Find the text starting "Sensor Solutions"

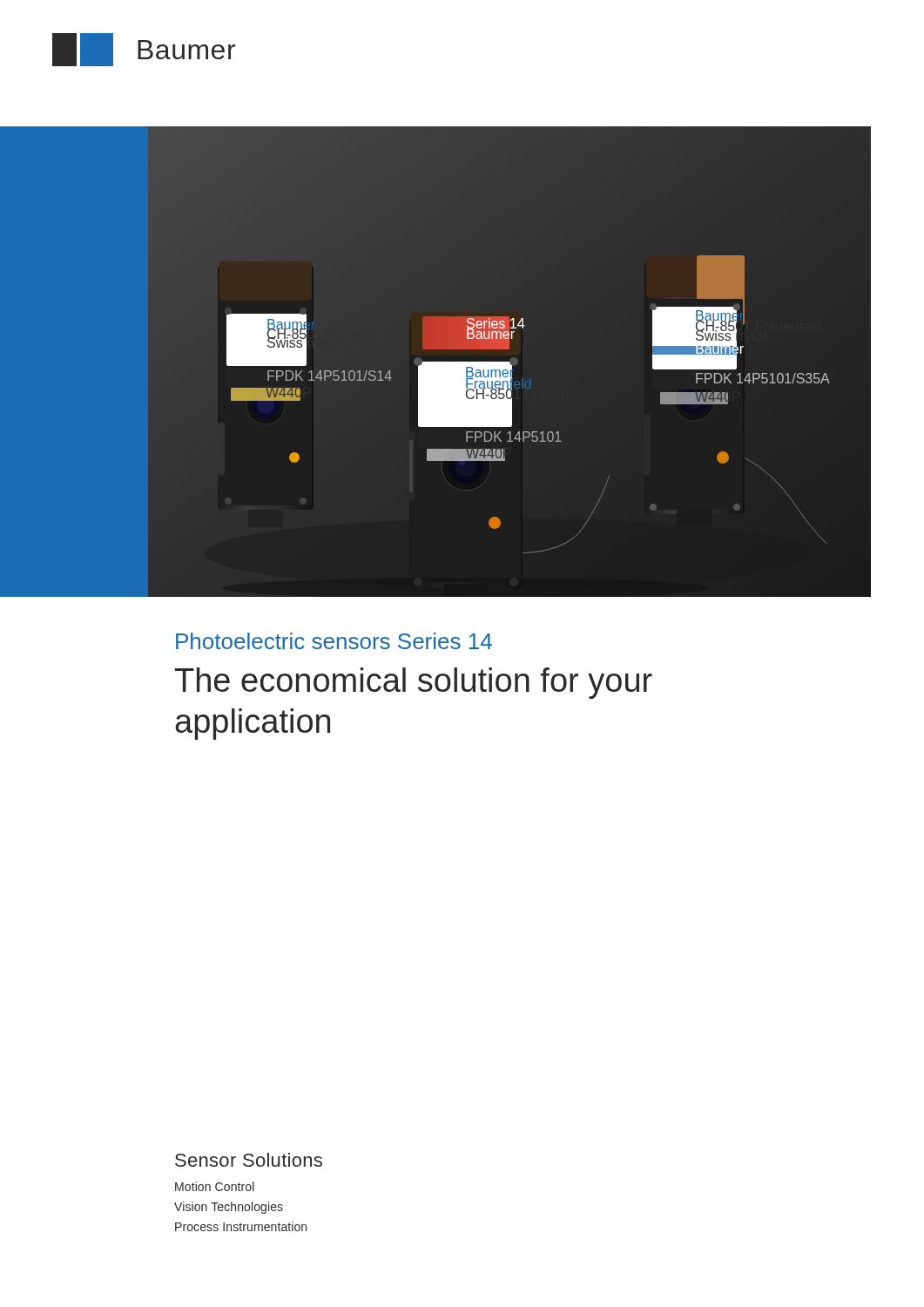[249, 1160]
